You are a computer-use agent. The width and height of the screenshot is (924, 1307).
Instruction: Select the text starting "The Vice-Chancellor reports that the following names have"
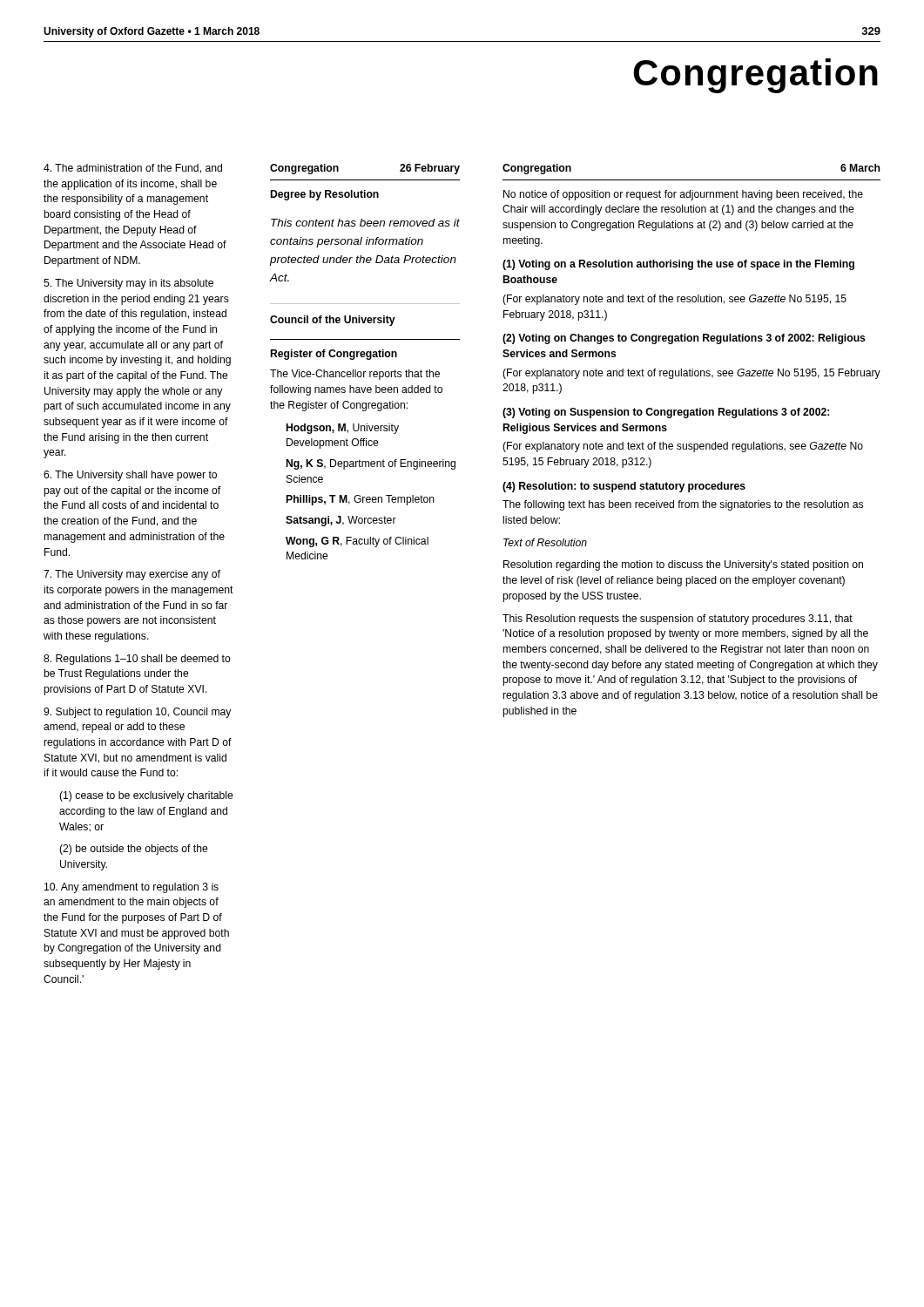click(x=365, y=390)
